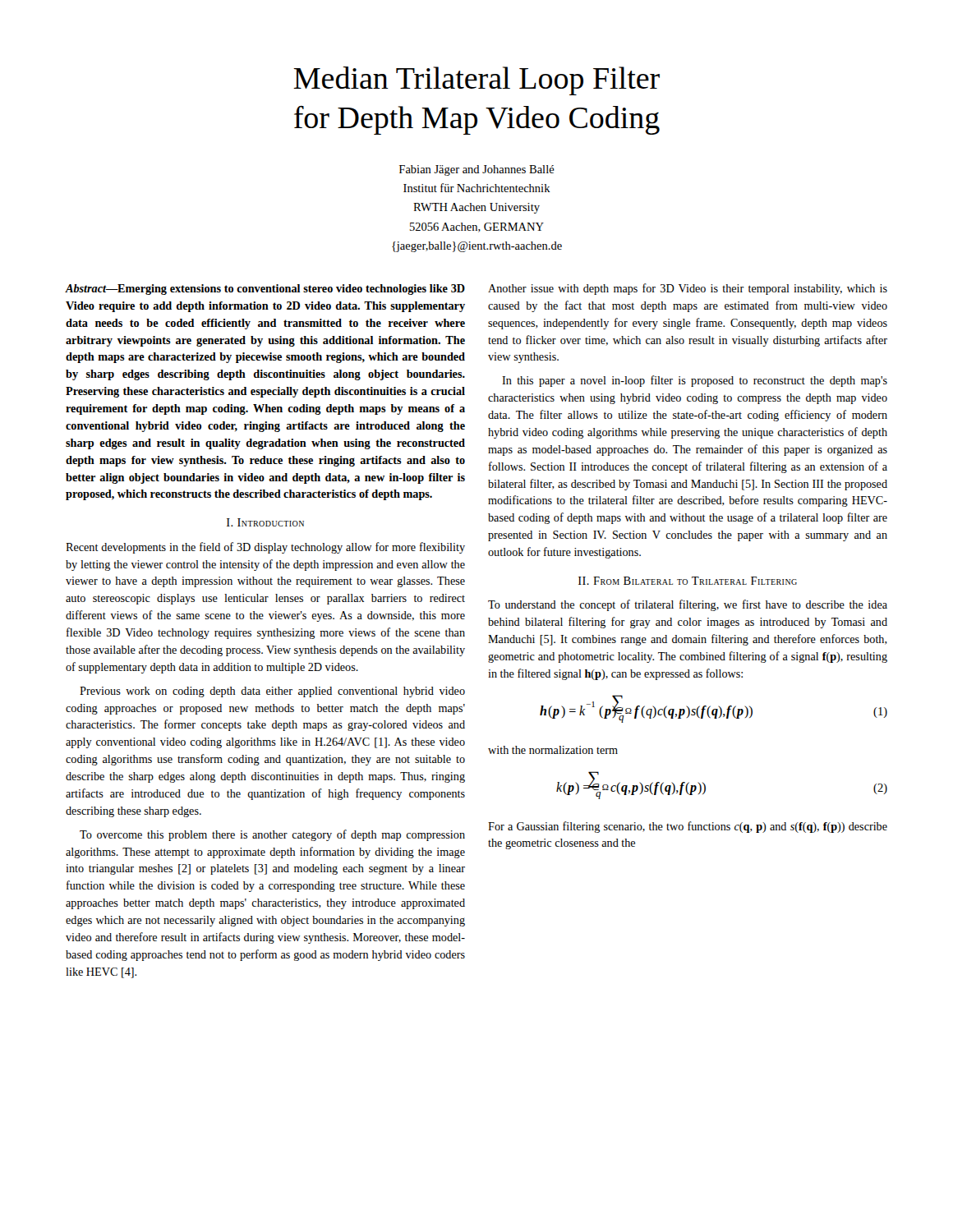Find the title
Viewport: 953px width, 1232px height.
pos(476,98)
